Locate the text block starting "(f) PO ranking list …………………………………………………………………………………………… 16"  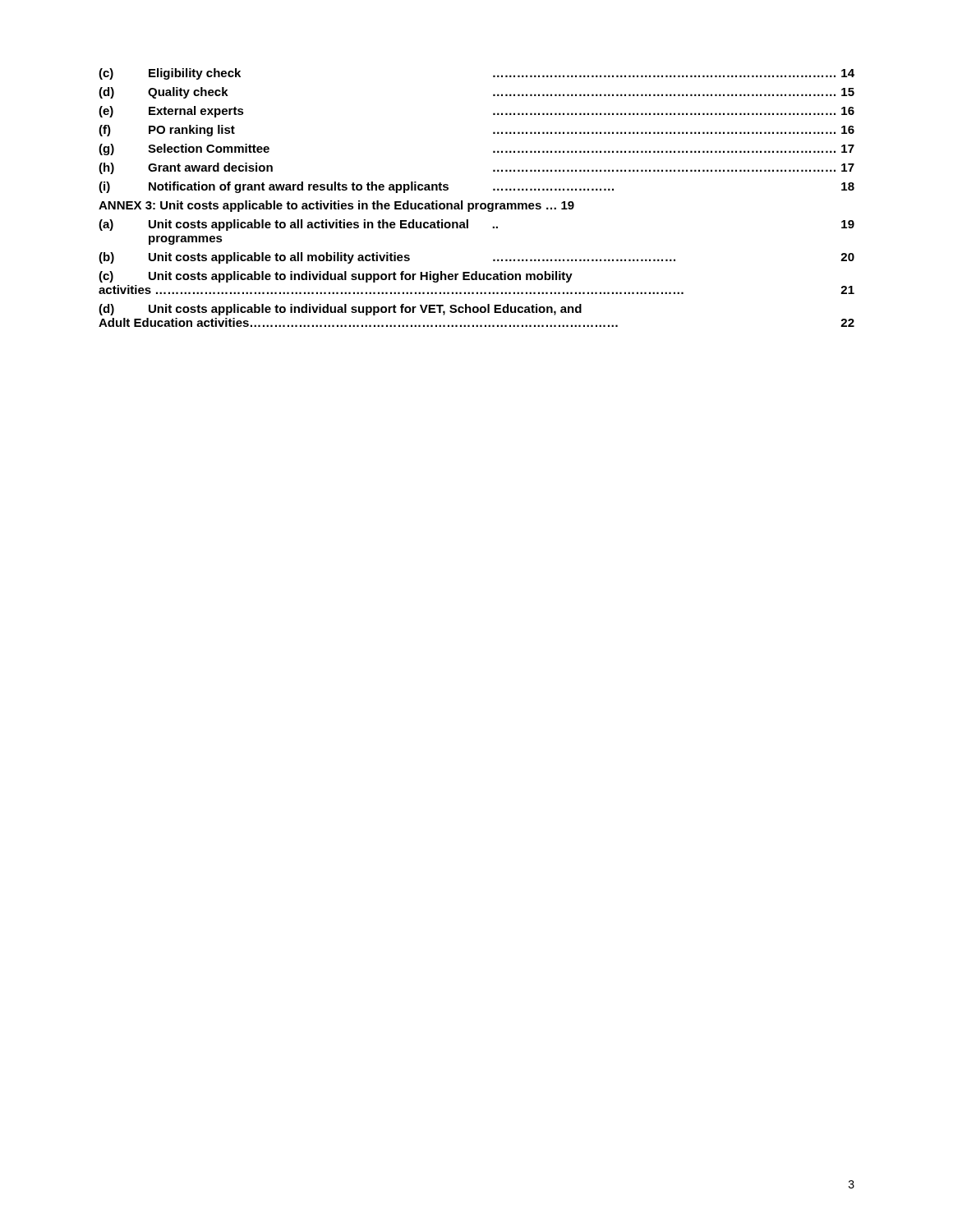[193, 131]
